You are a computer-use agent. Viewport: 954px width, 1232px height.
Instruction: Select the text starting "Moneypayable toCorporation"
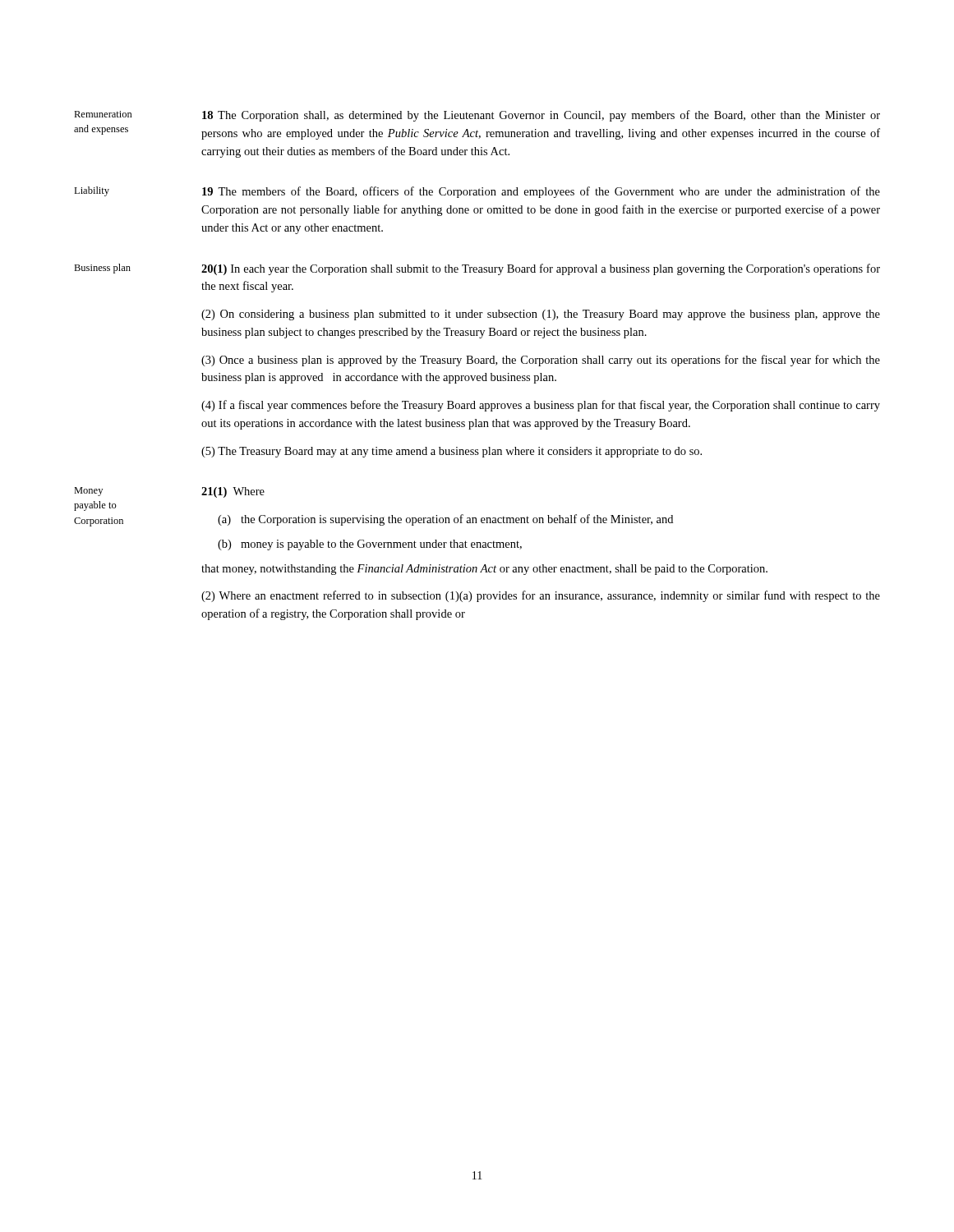[x=99, y=505]
